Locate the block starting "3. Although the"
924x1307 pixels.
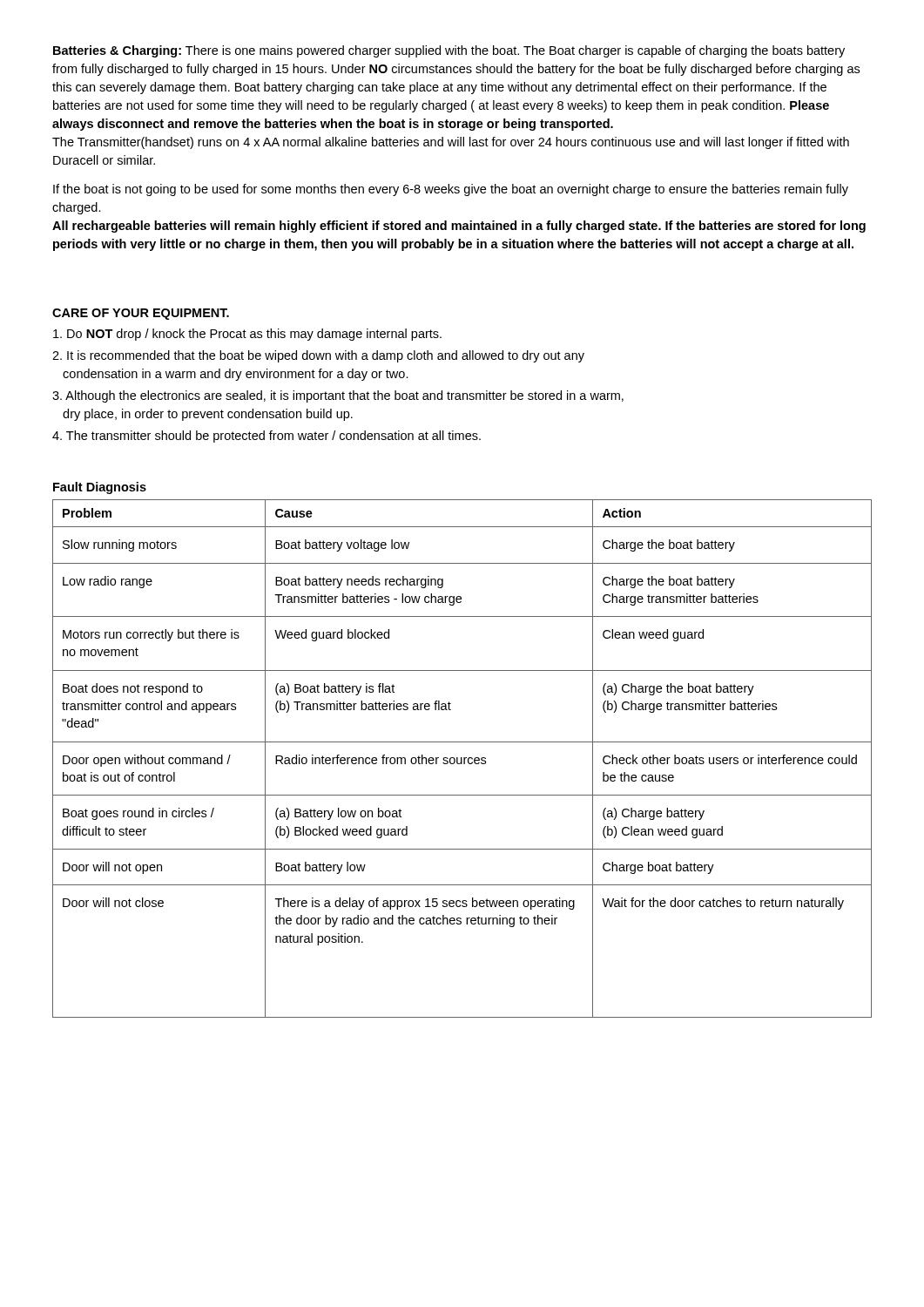click(x=338, y=405)
